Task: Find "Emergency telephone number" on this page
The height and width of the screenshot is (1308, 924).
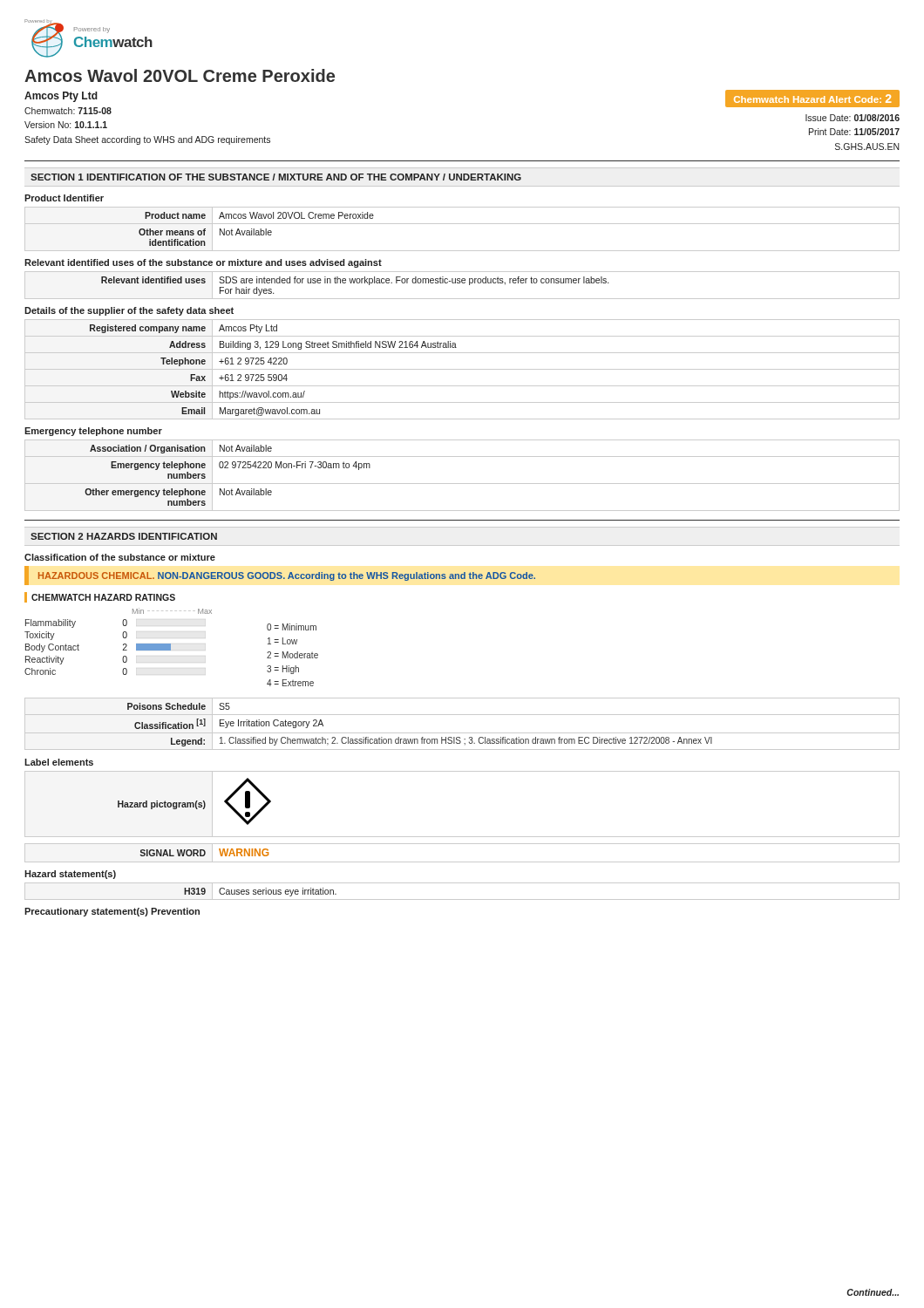Action: (x=93, y=431)
